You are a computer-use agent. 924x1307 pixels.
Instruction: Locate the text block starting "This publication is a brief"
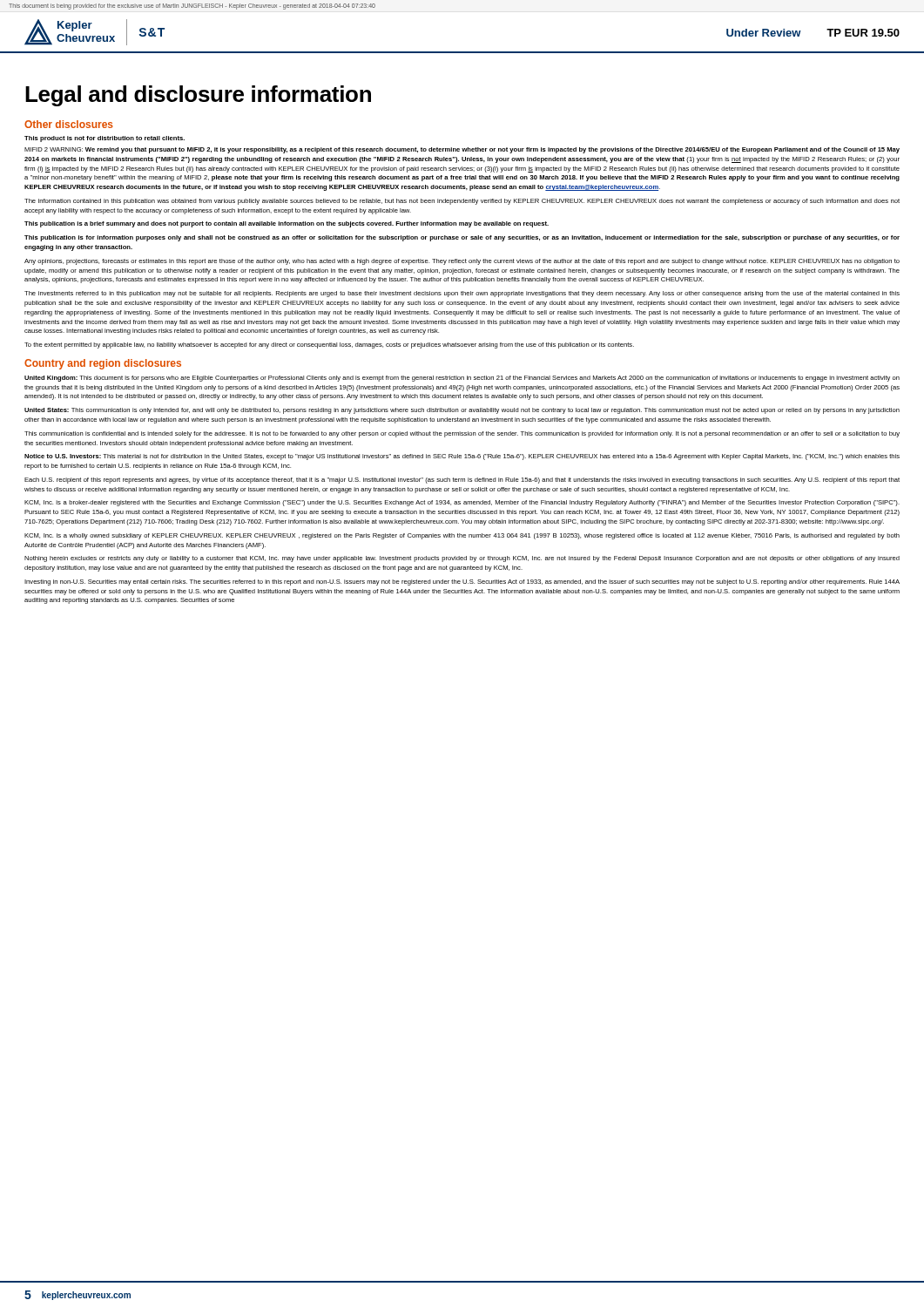coord(287,224)
